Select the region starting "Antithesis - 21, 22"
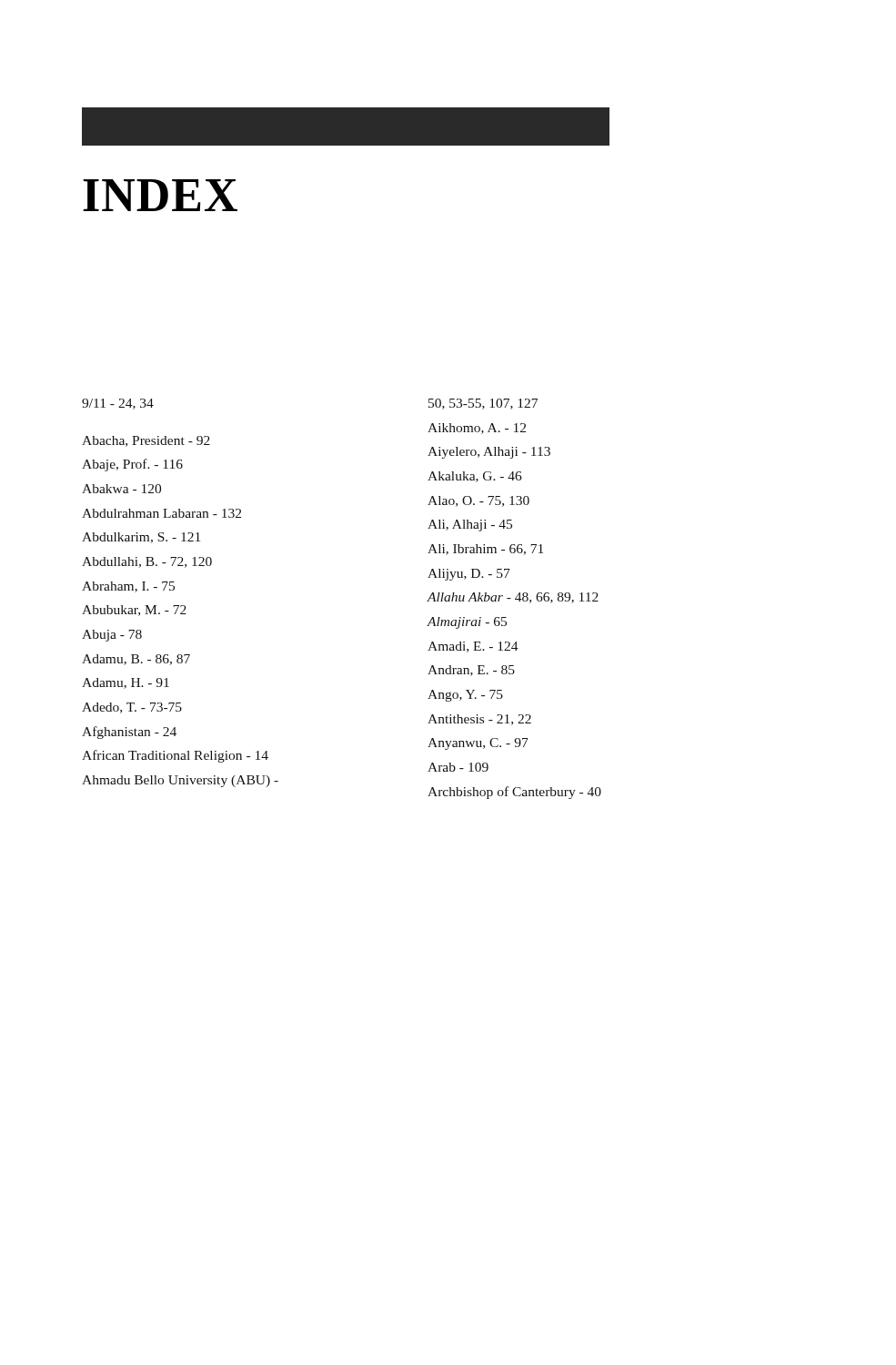Image resolution: width=896 pixels, height=1365 pixels. (480, 718)
